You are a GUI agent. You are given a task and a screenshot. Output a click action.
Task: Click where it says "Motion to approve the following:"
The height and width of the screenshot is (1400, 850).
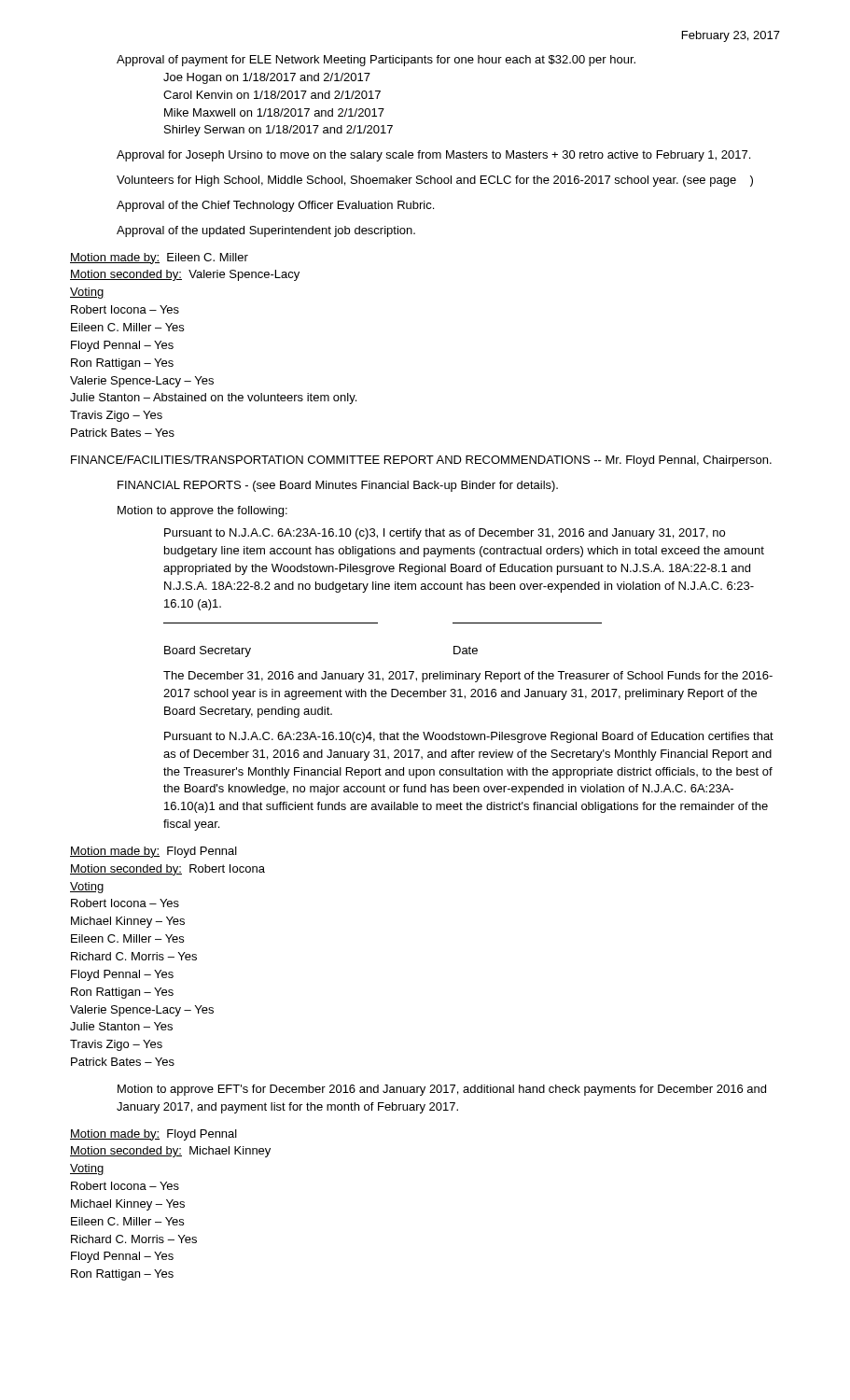(202, 510)
